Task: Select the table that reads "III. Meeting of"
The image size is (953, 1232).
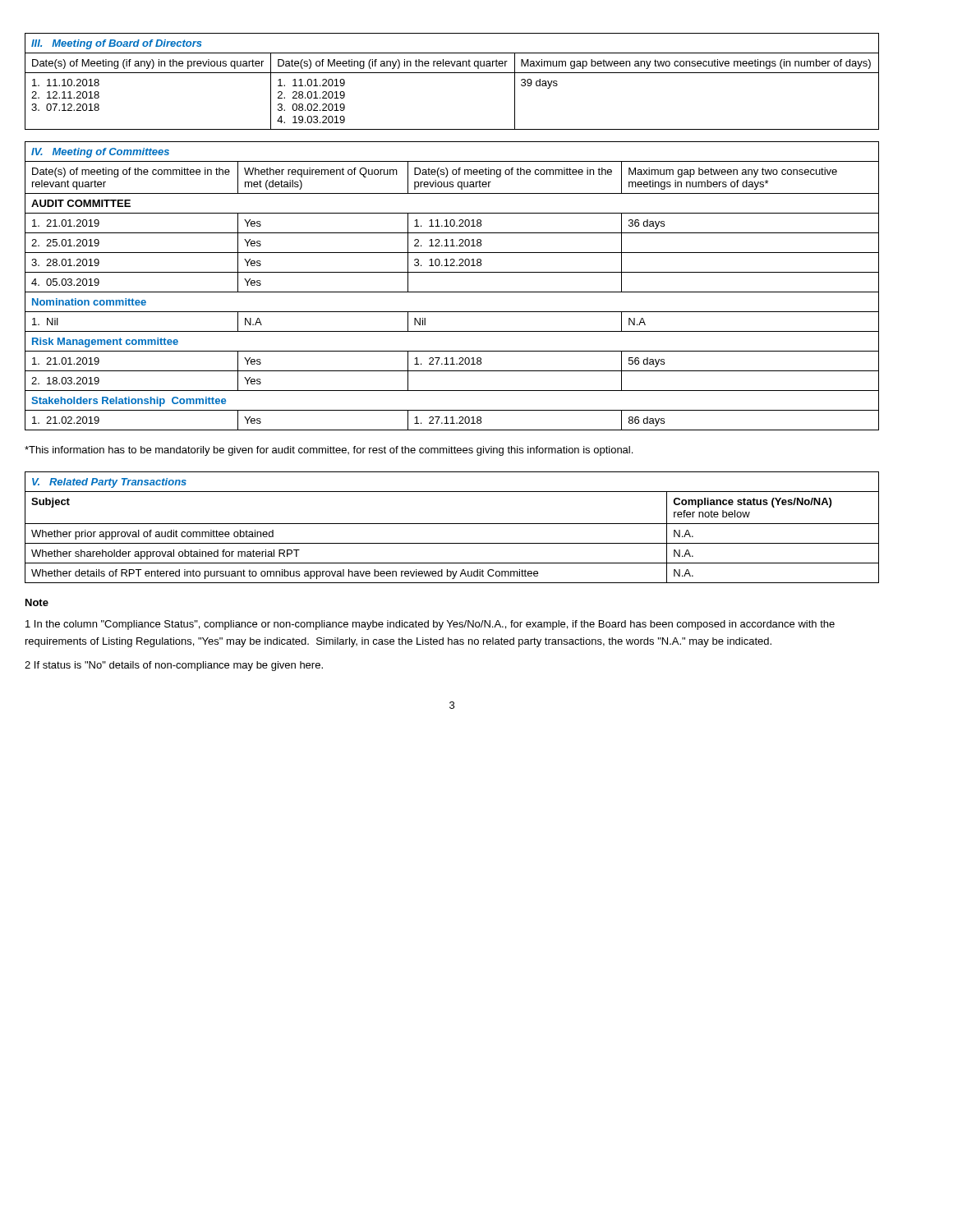Action: (452, 81)
